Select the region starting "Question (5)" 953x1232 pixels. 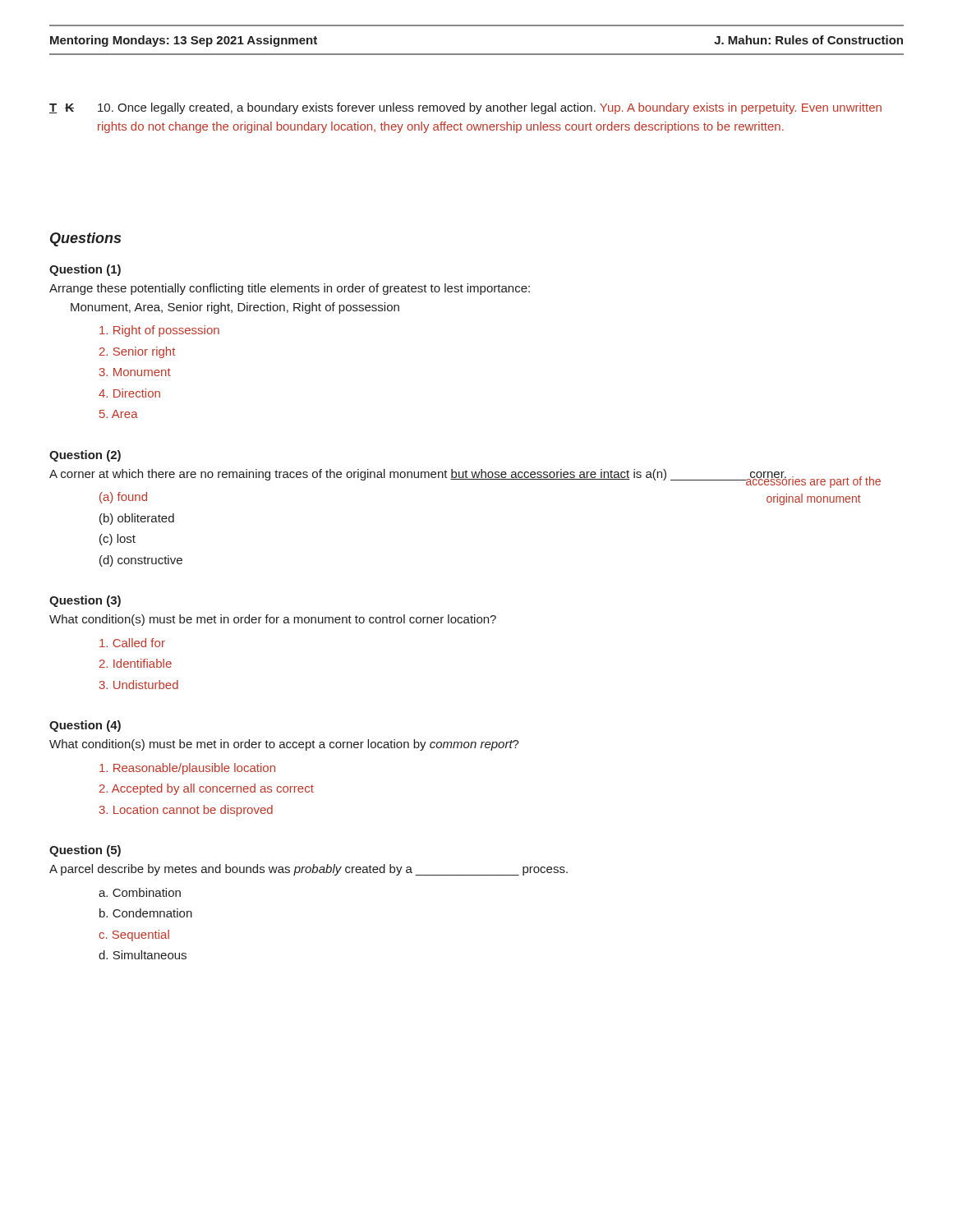[x=85, y=850]
